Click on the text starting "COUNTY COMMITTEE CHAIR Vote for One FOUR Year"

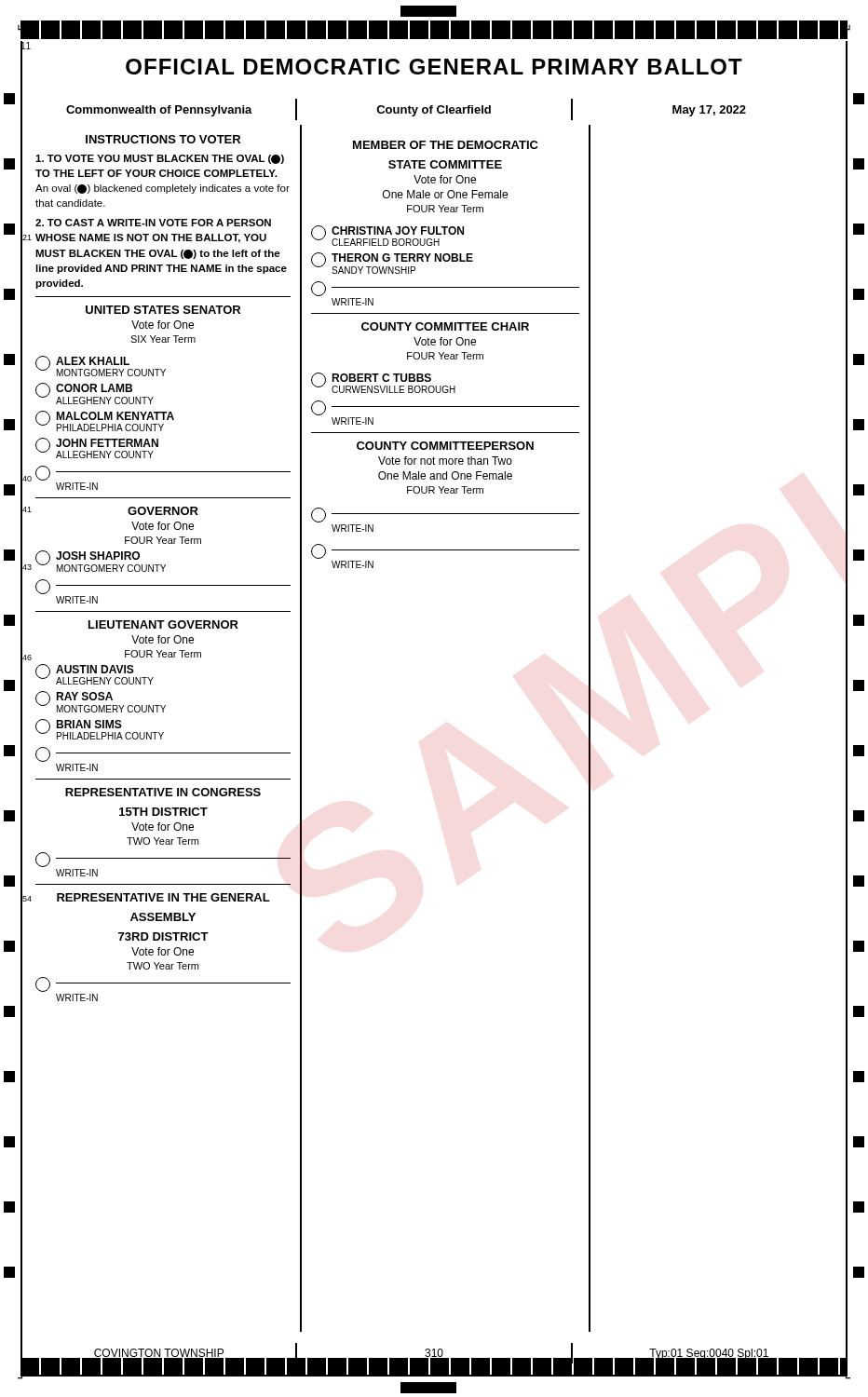coord(445,340)
